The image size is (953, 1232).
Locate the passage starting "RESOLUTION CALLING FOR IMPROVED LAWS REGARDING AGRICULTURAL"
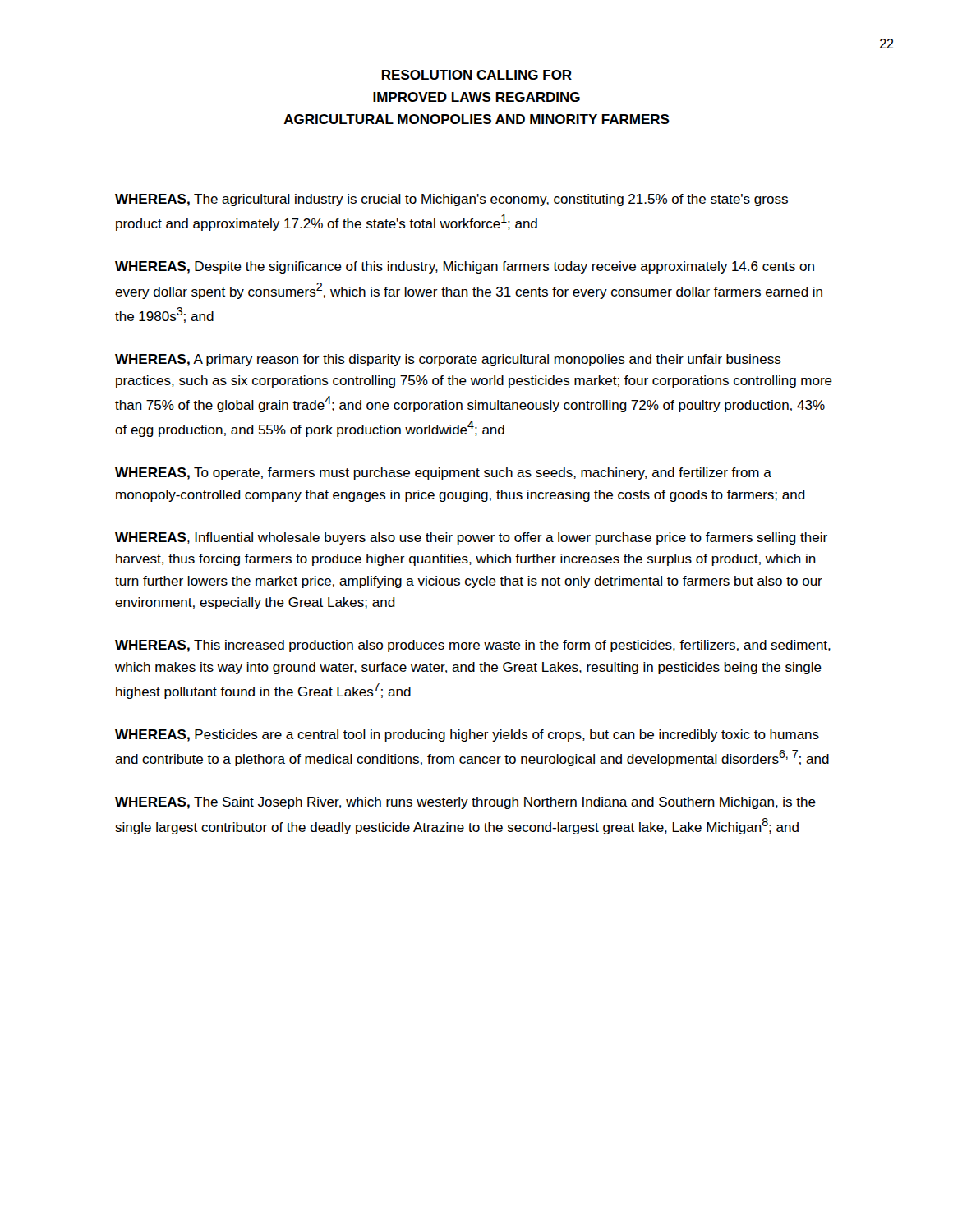(476, 98)
